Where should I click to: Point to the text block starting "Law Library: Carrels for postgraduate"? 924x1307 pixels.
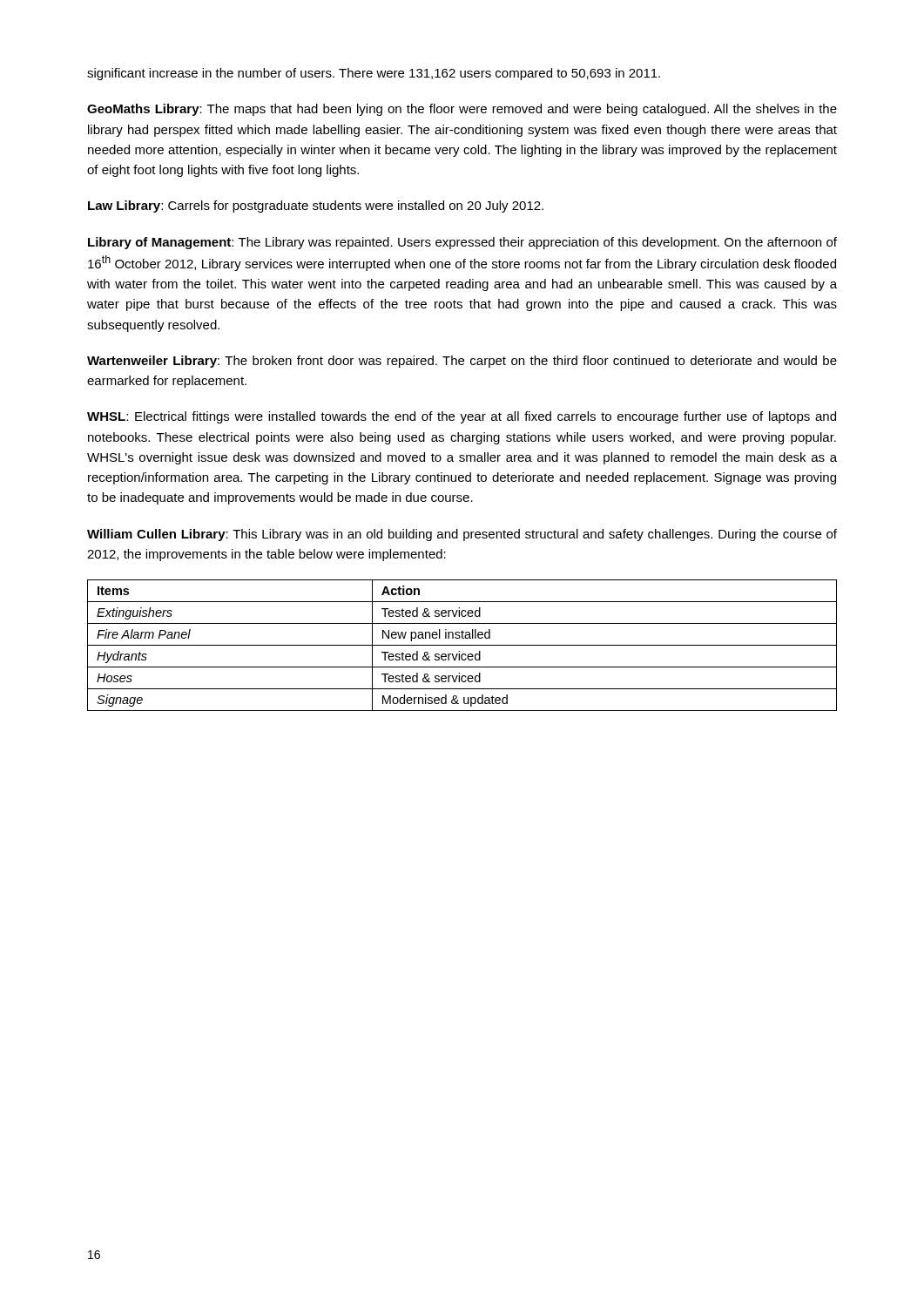[x=316, y=205]
